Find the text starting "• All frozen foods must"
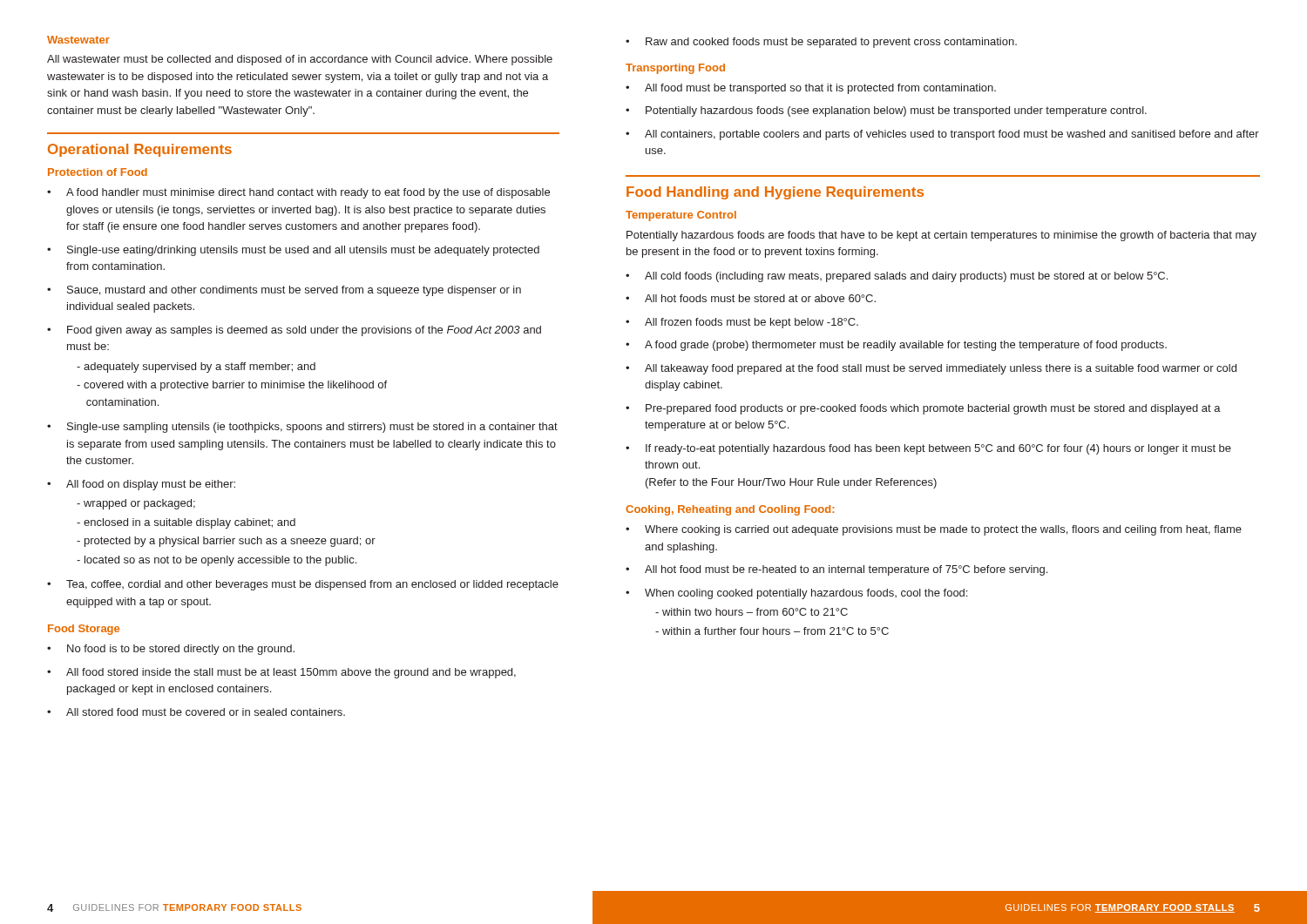Screen dimensions: 924x1307 tap(742, 323)
